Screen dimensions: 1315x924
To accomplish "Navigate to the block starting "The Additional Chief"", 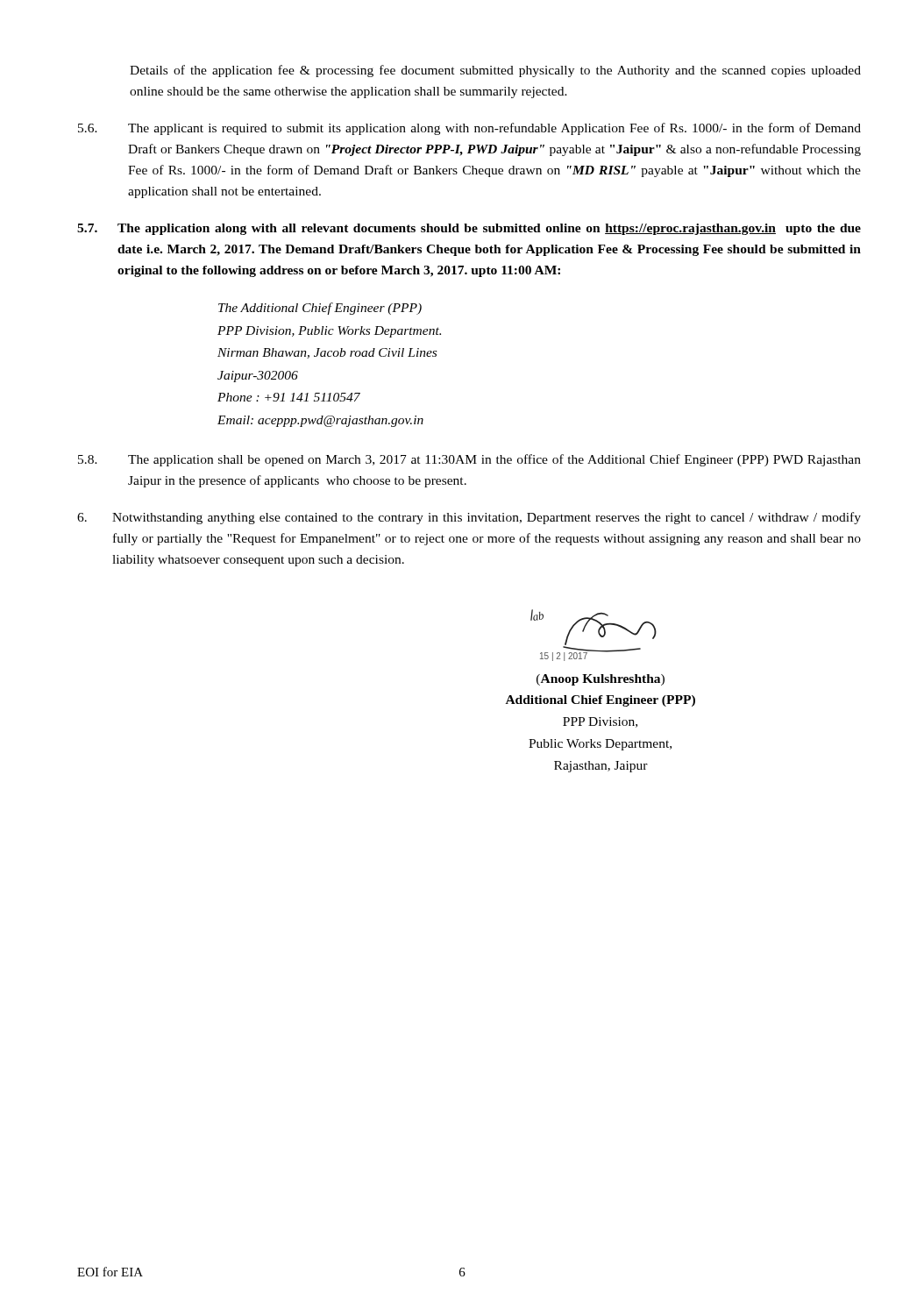I will pos(330,363).
